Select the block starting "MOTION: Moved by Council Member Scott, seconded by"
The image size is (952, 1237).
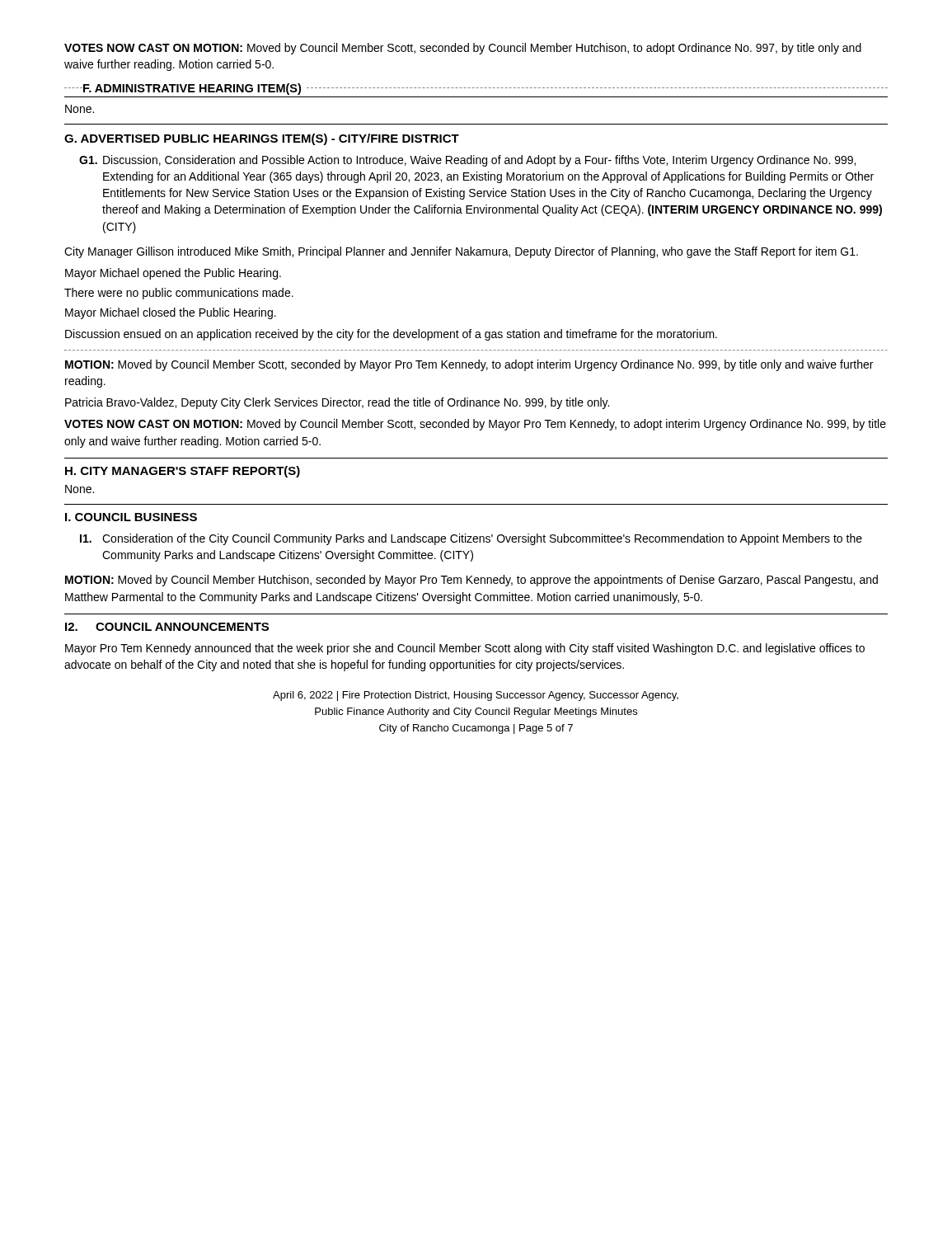[469, 373]
